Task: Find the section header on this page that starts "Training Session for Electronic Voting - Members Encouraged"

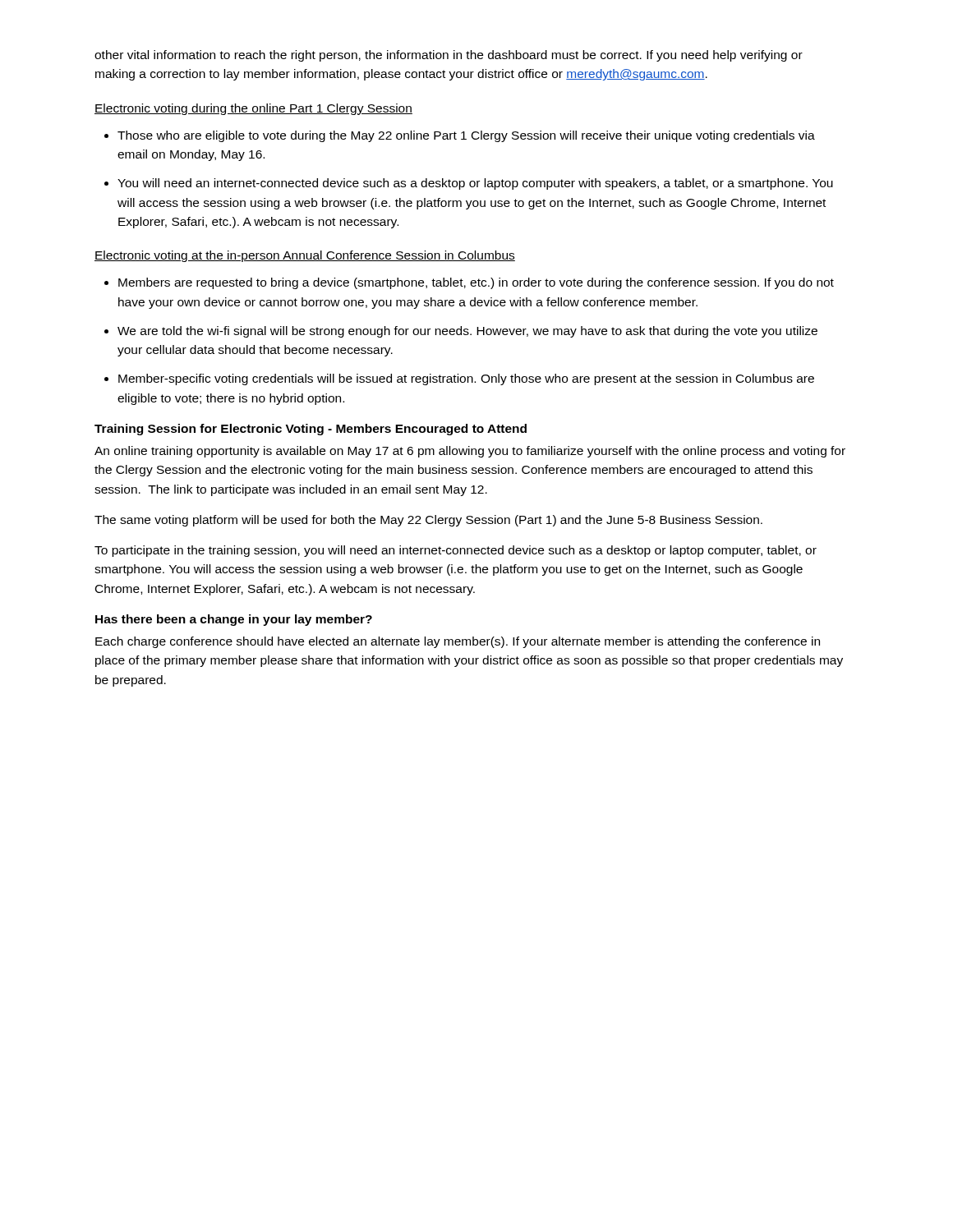Action: pyautogui.click(x=311, y=428)
